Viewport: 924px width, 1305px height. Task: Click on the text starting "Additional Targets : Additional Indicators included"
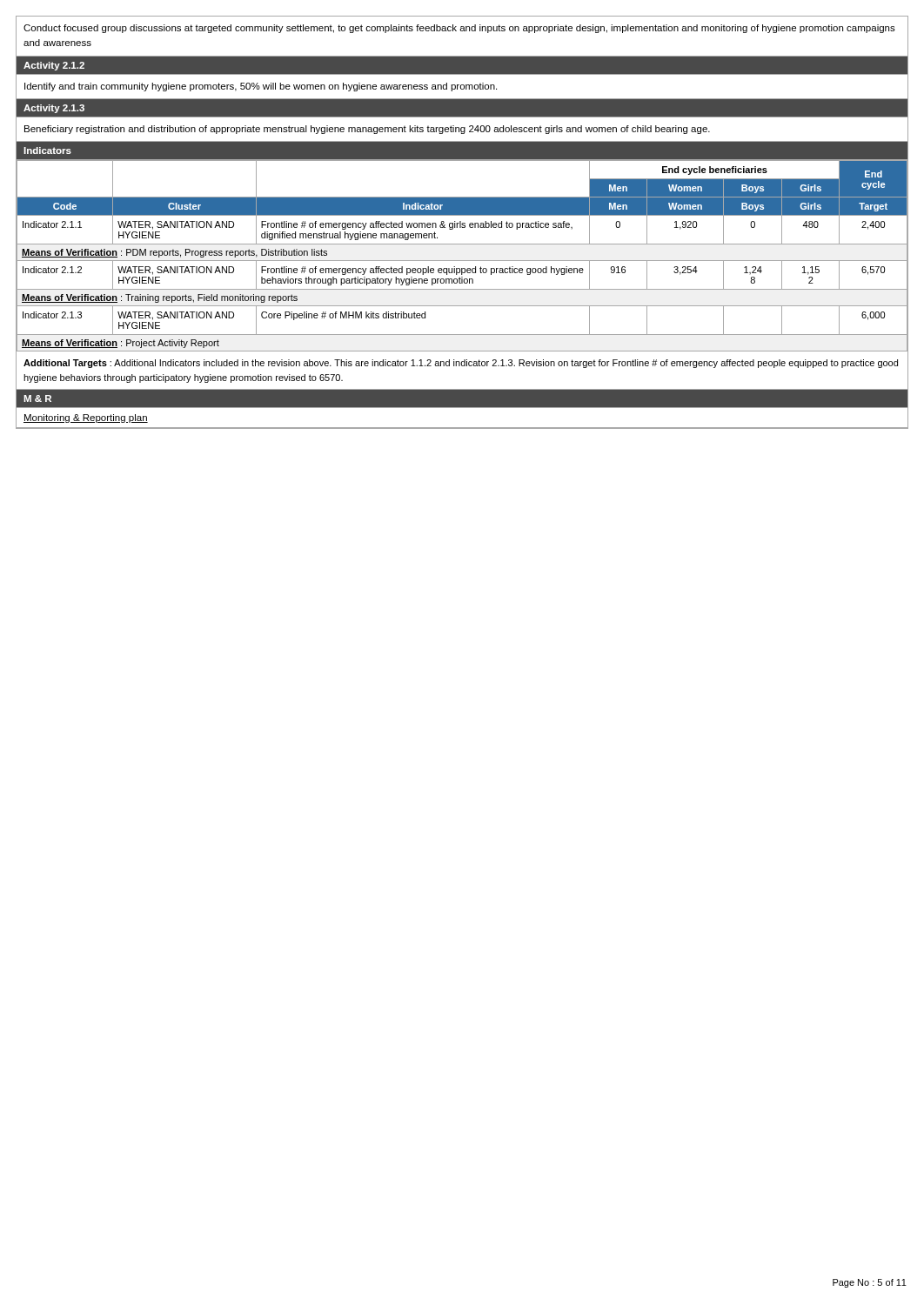pyautogui.click(x=461, y=370)
